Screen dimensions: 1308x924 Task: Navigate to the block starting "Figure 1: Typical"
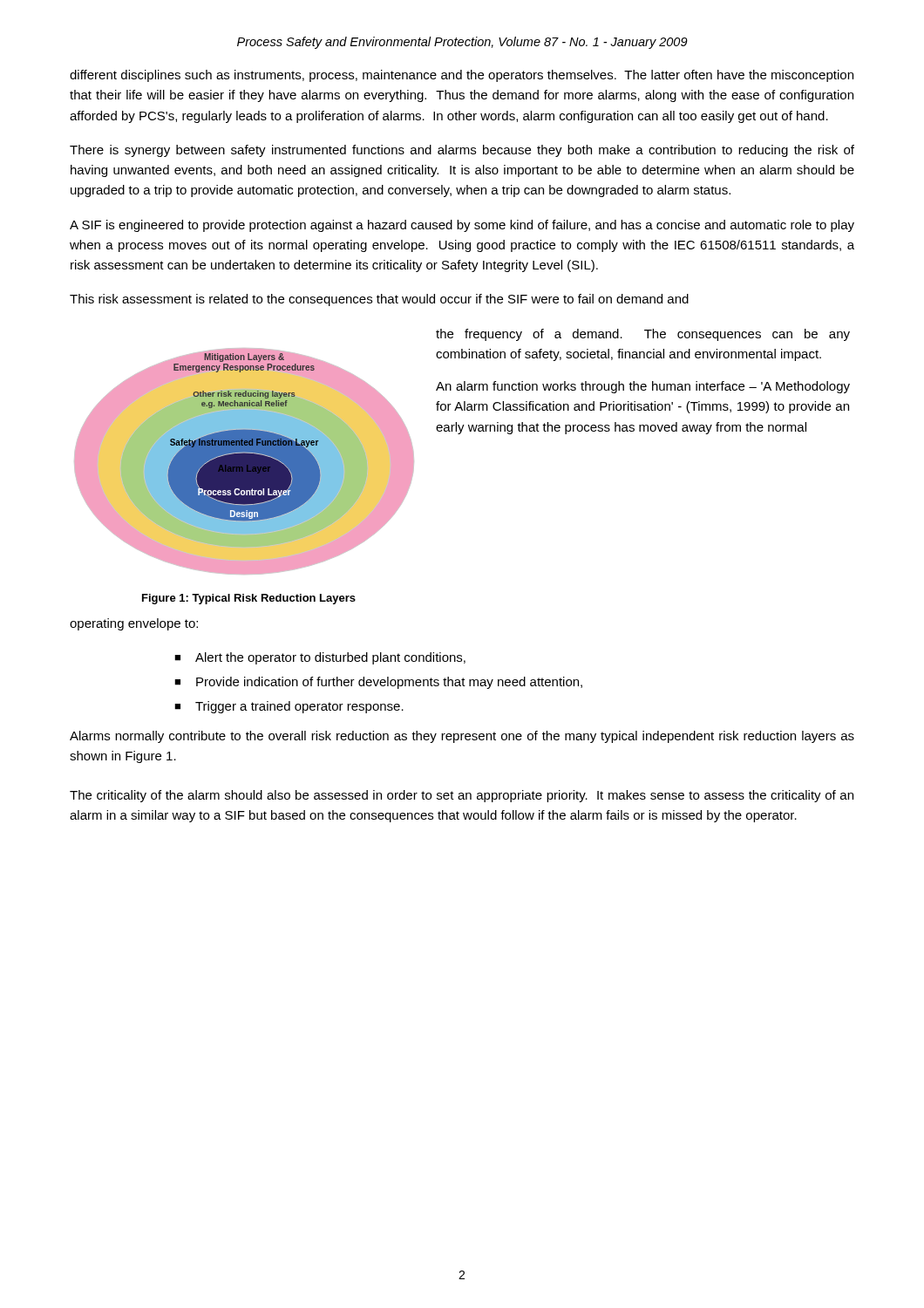248,597
